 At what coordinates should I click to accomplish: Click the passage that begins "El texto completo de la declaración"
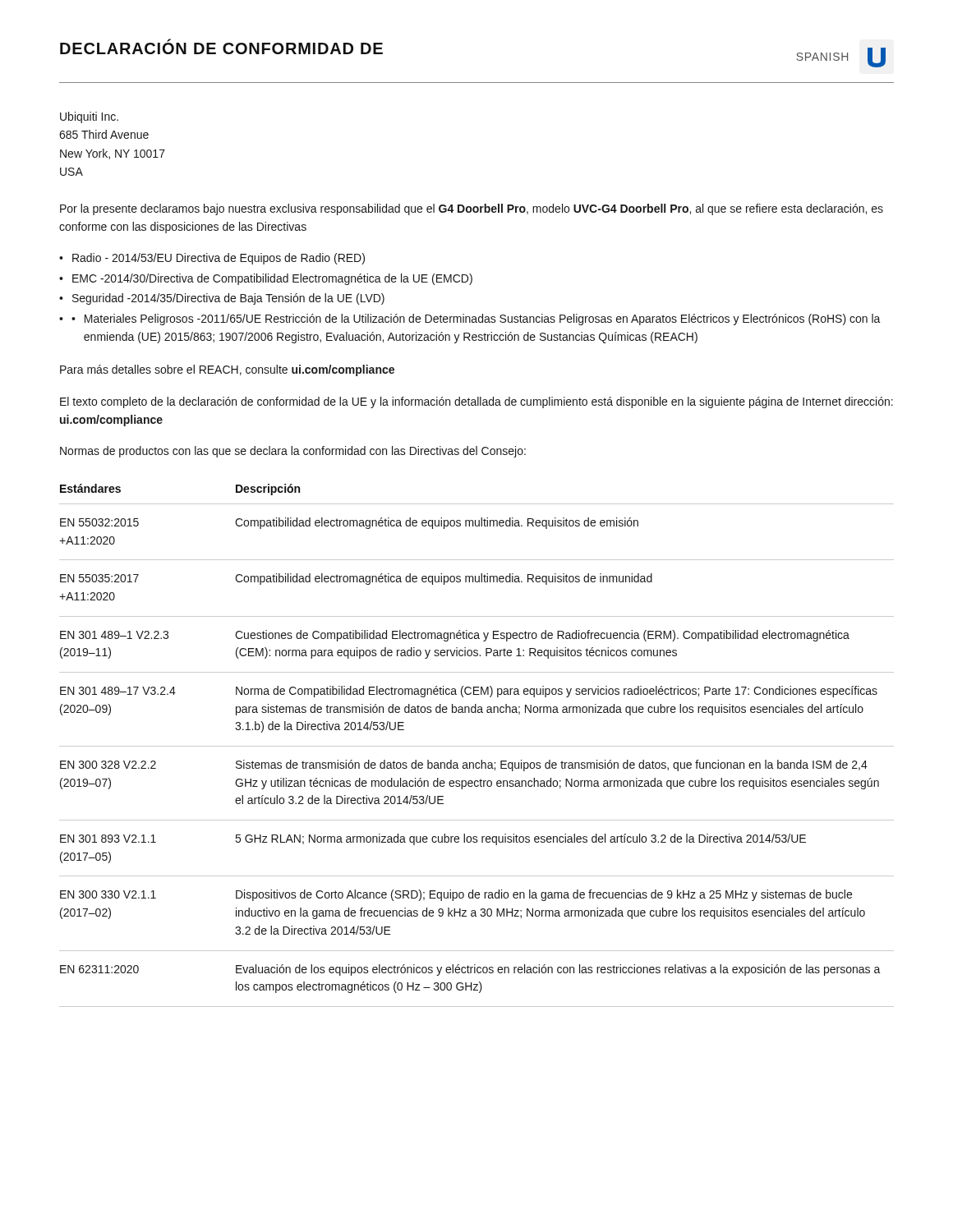tap(476, 411)
